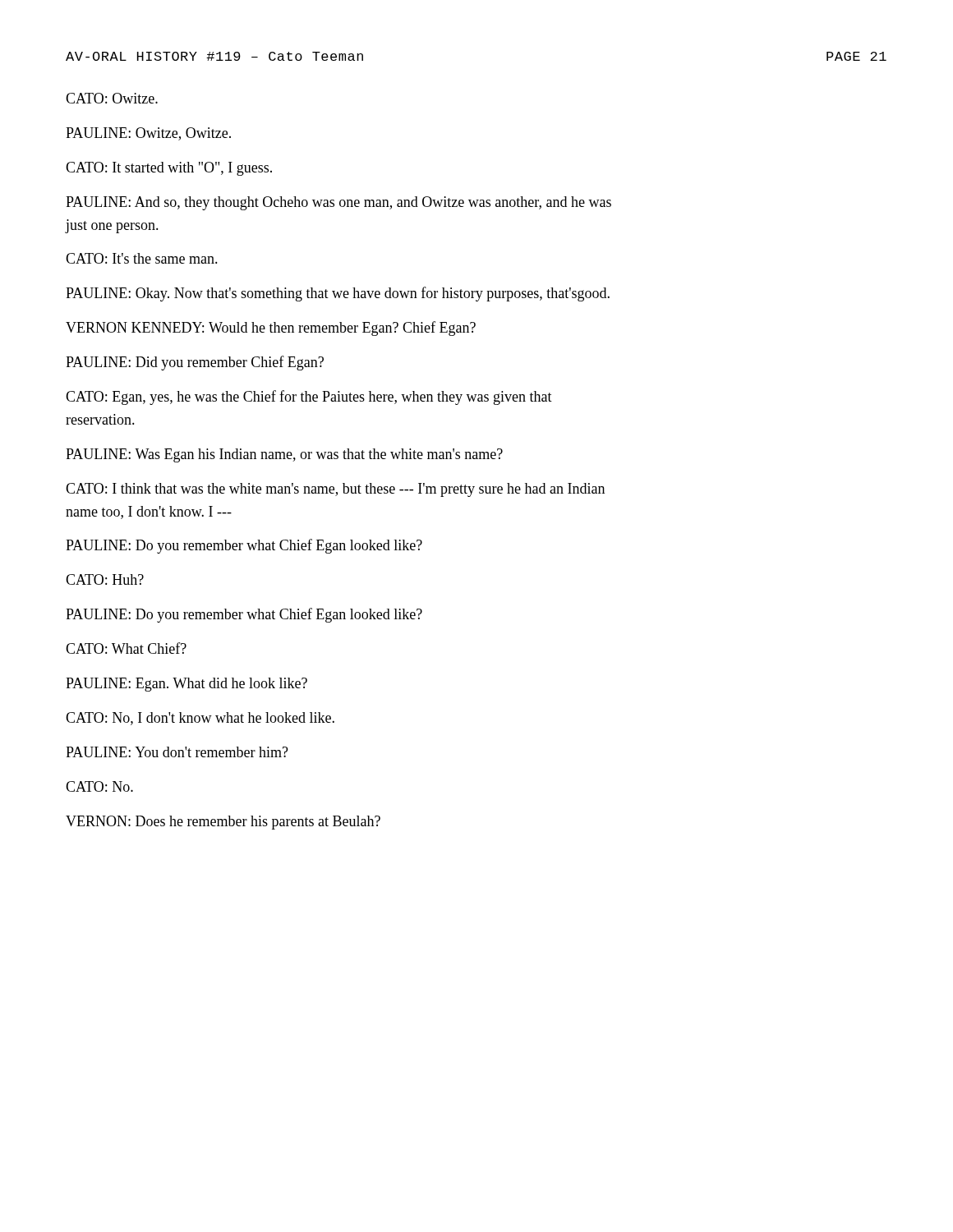This screenshot has width=953, height=1232.
Task: Point to "CATO: It's the same man."
Action: (x=142, y=259)
